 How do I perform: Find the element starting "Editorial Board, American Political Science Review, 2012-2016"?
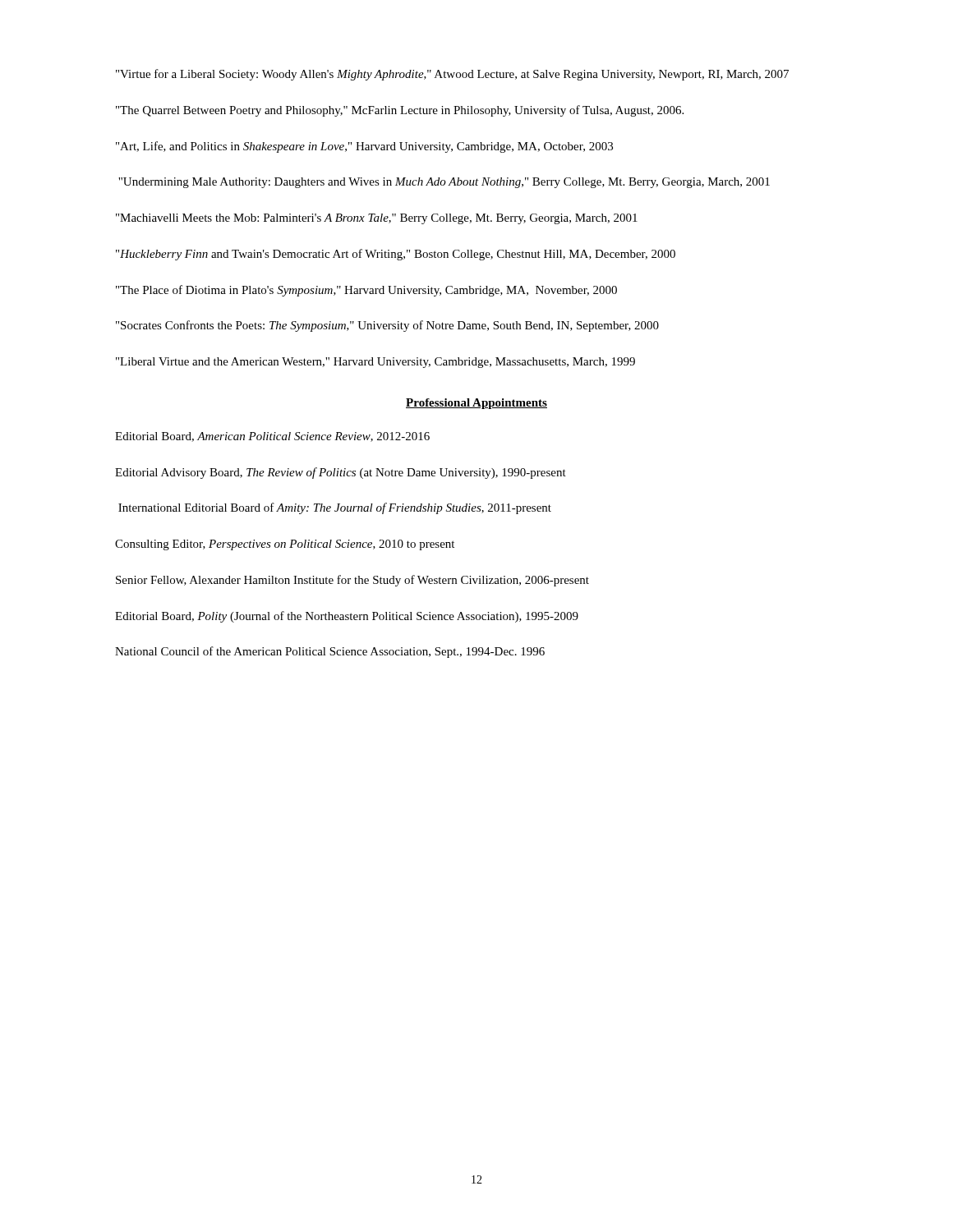[272, 436]
